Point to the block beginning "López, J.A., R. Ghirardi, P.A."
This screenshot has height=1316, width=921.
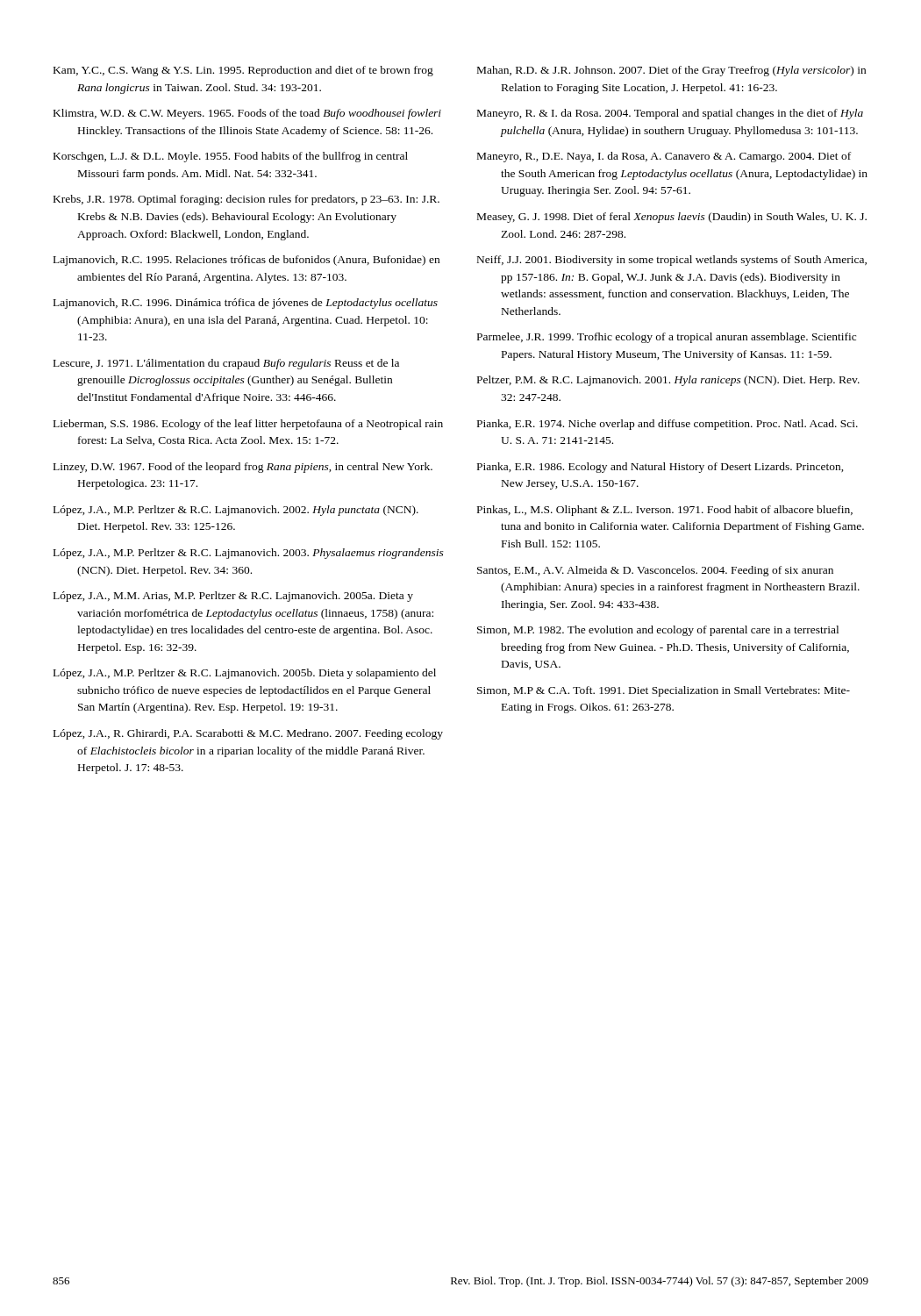248,750
